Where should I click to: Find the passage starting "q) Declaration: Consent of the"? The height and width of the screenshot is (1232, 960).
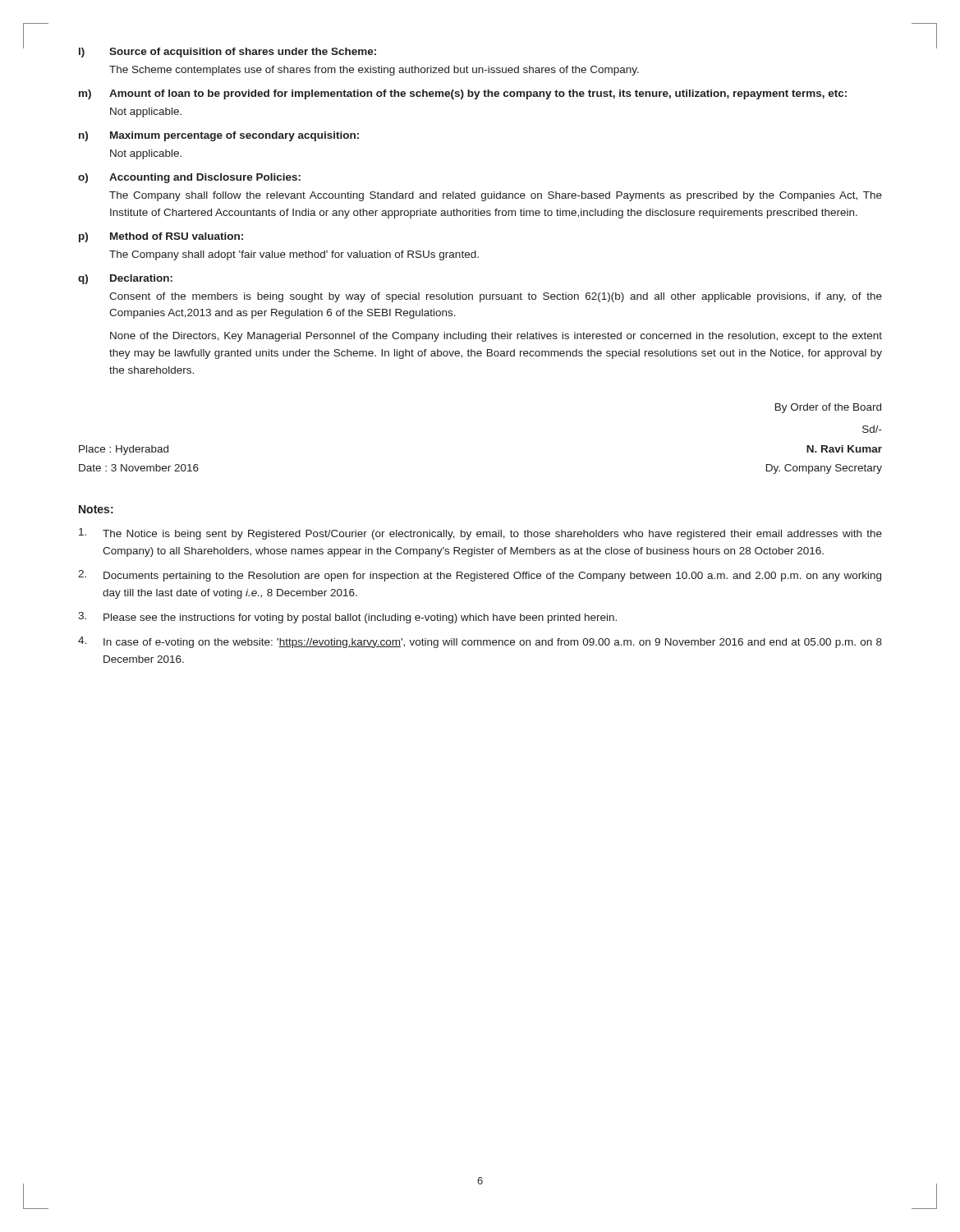[480, 326]
